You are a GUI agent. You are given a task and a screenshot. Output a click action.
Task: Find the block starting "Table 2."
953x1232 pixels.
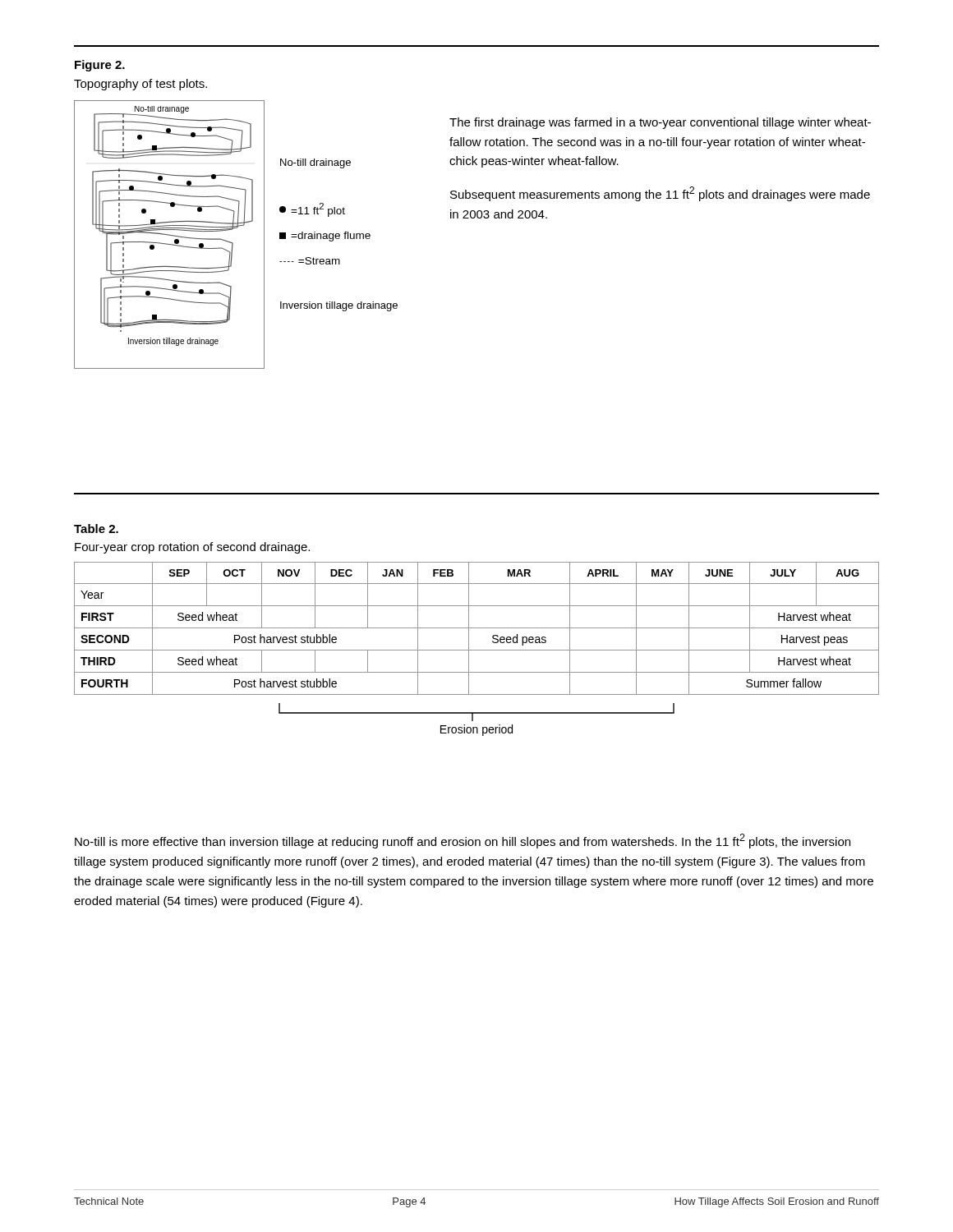pyautogui.click(x=96, y=529)
